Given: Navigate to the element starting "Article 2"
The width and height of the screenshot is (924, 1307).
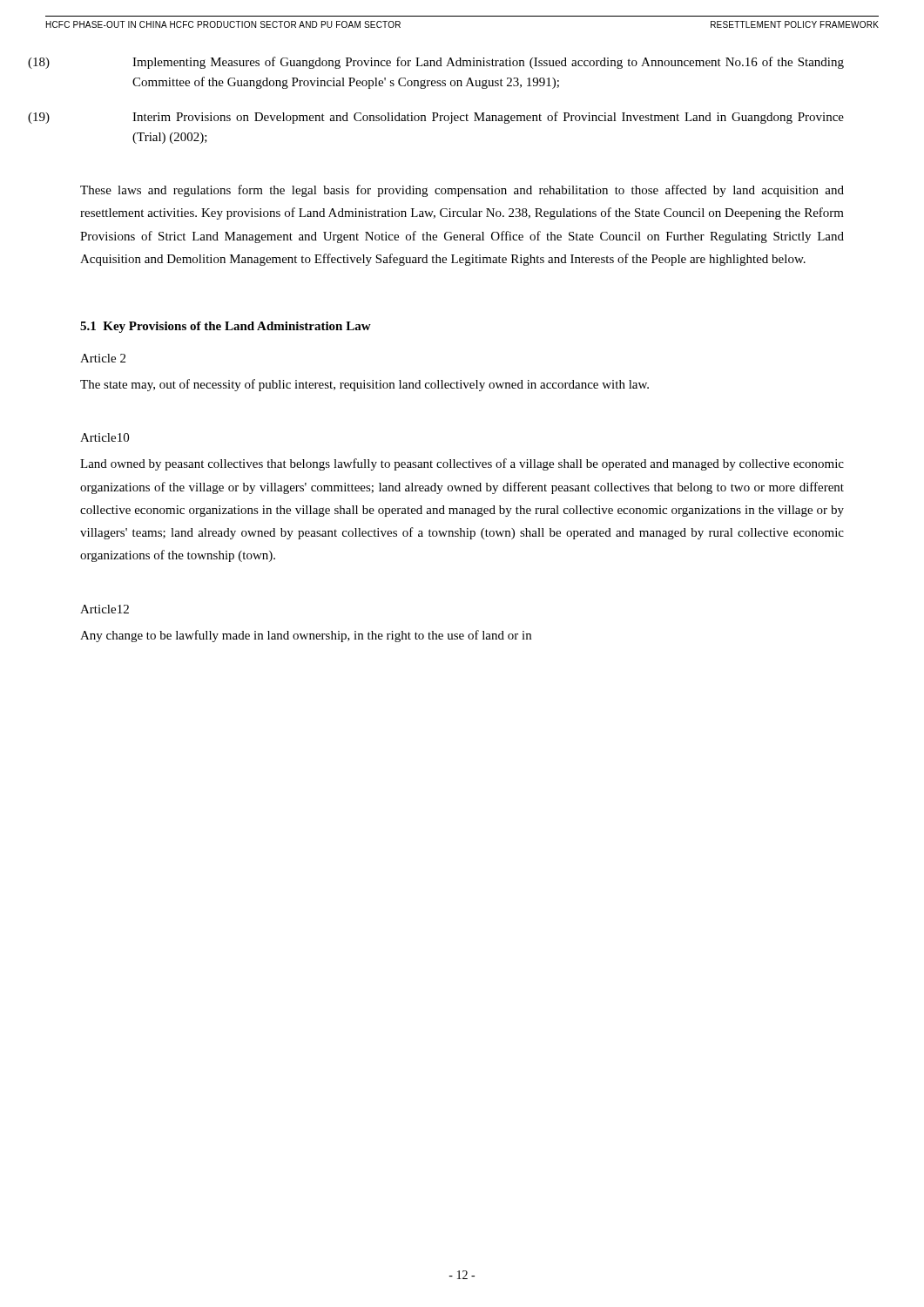Looking at the screenshot, I should click(103, 358).
